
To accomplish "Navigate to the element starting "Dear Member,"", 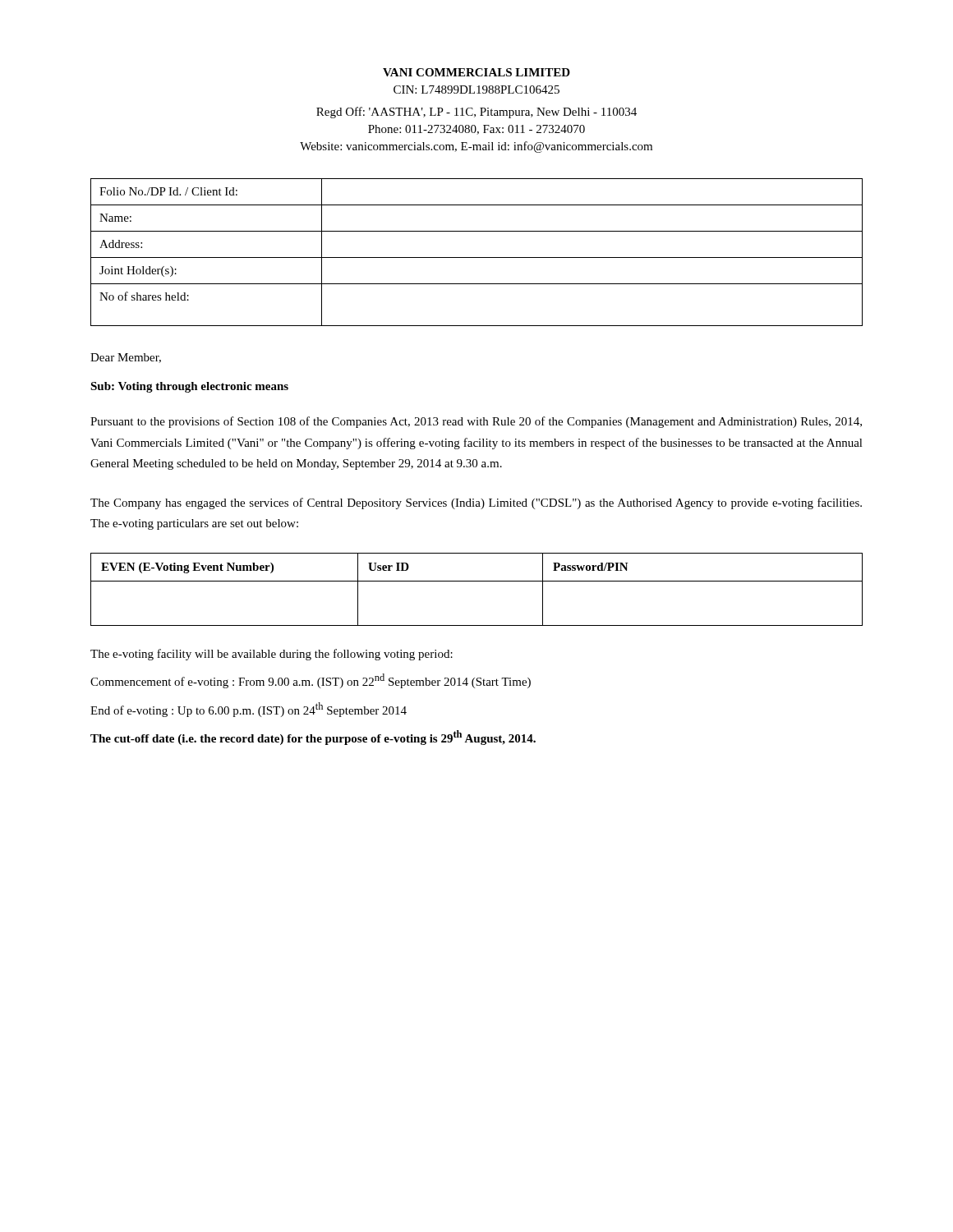I will click(126, 357).
